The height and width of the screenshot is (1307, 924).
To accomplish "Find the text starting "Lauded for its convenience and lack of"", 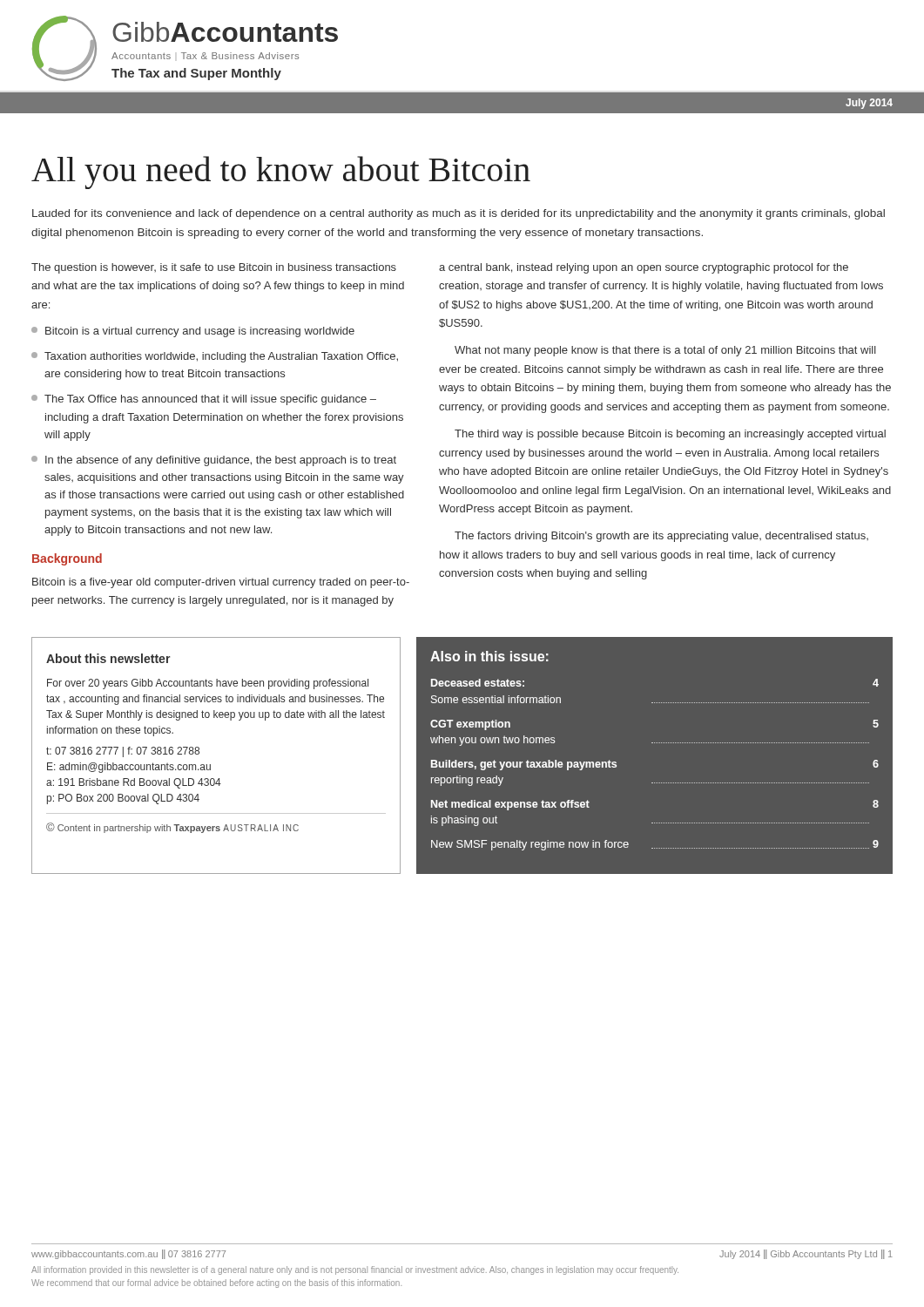I will 458,223.
